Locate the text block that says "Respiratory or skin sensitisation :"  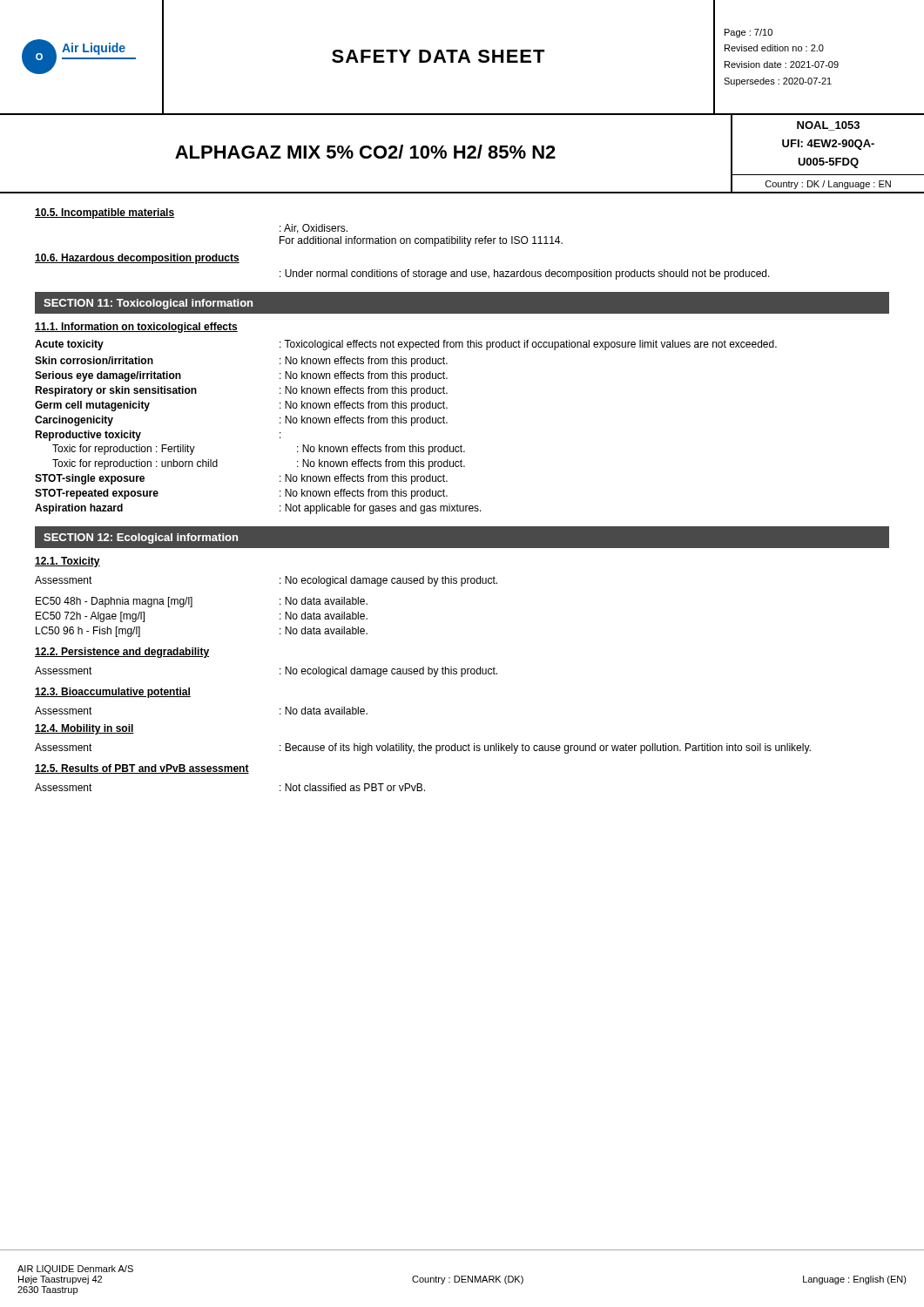pos(112,391)
